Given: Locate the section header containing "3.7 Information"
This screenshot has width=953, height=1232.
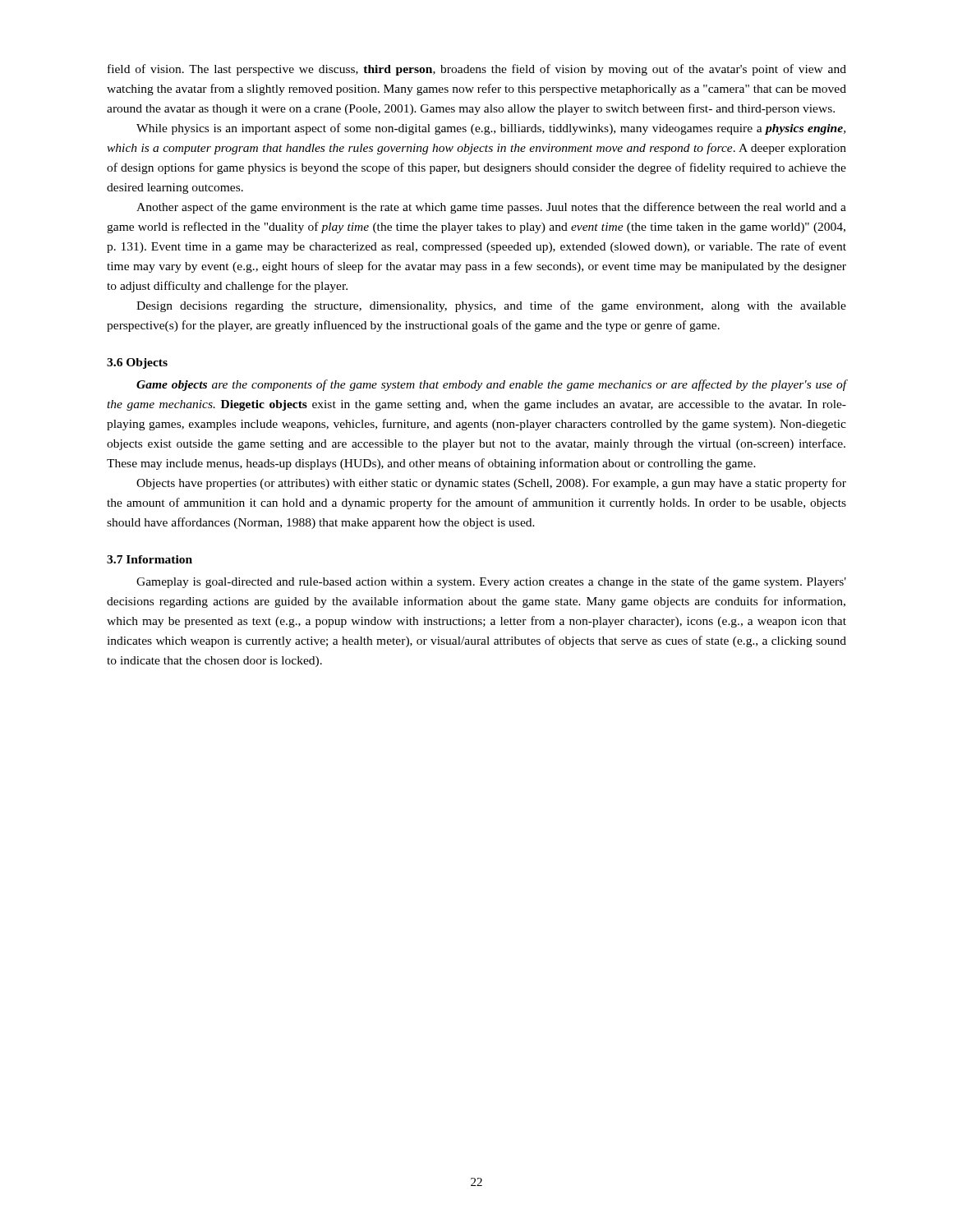Looking at the screenshot, I should (x=150, y=559).
